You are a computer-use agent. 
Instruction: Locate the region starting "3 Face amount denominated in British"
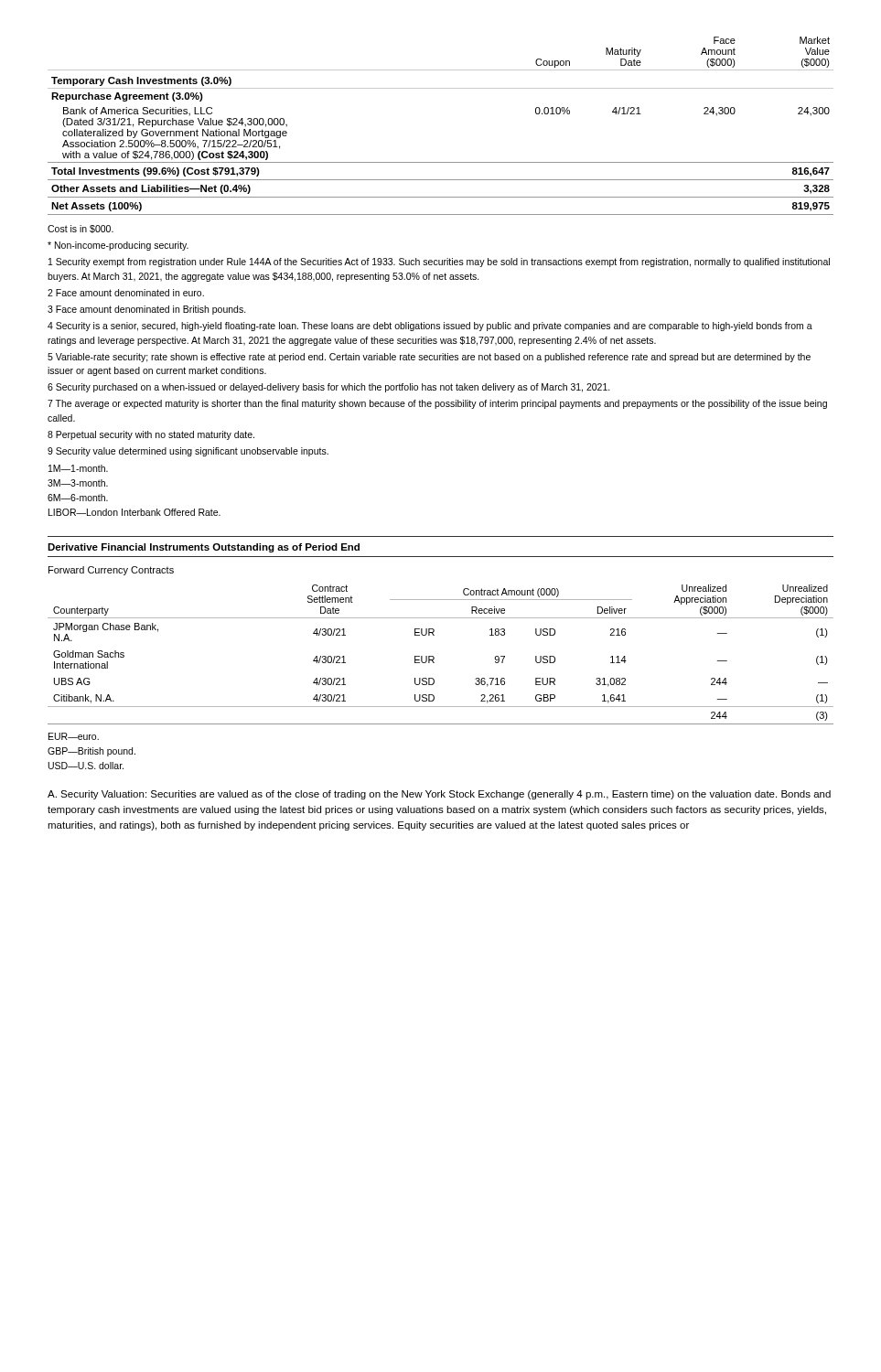click(147, 309)
